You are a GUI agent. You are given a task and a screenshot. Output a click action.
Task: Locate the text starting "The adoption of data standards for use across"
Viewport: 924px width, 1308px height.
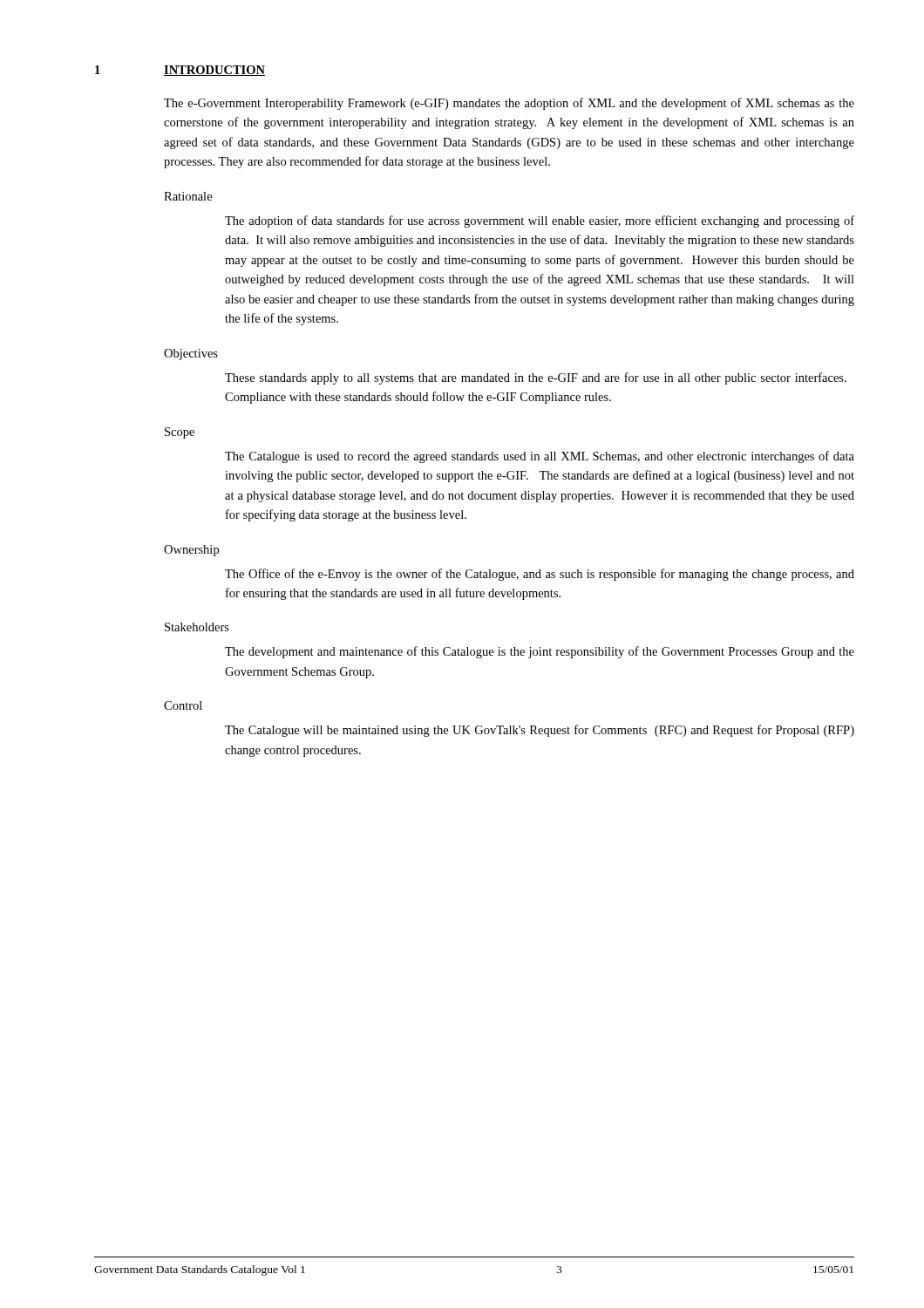pyautogui.click(x=540, y=269)
